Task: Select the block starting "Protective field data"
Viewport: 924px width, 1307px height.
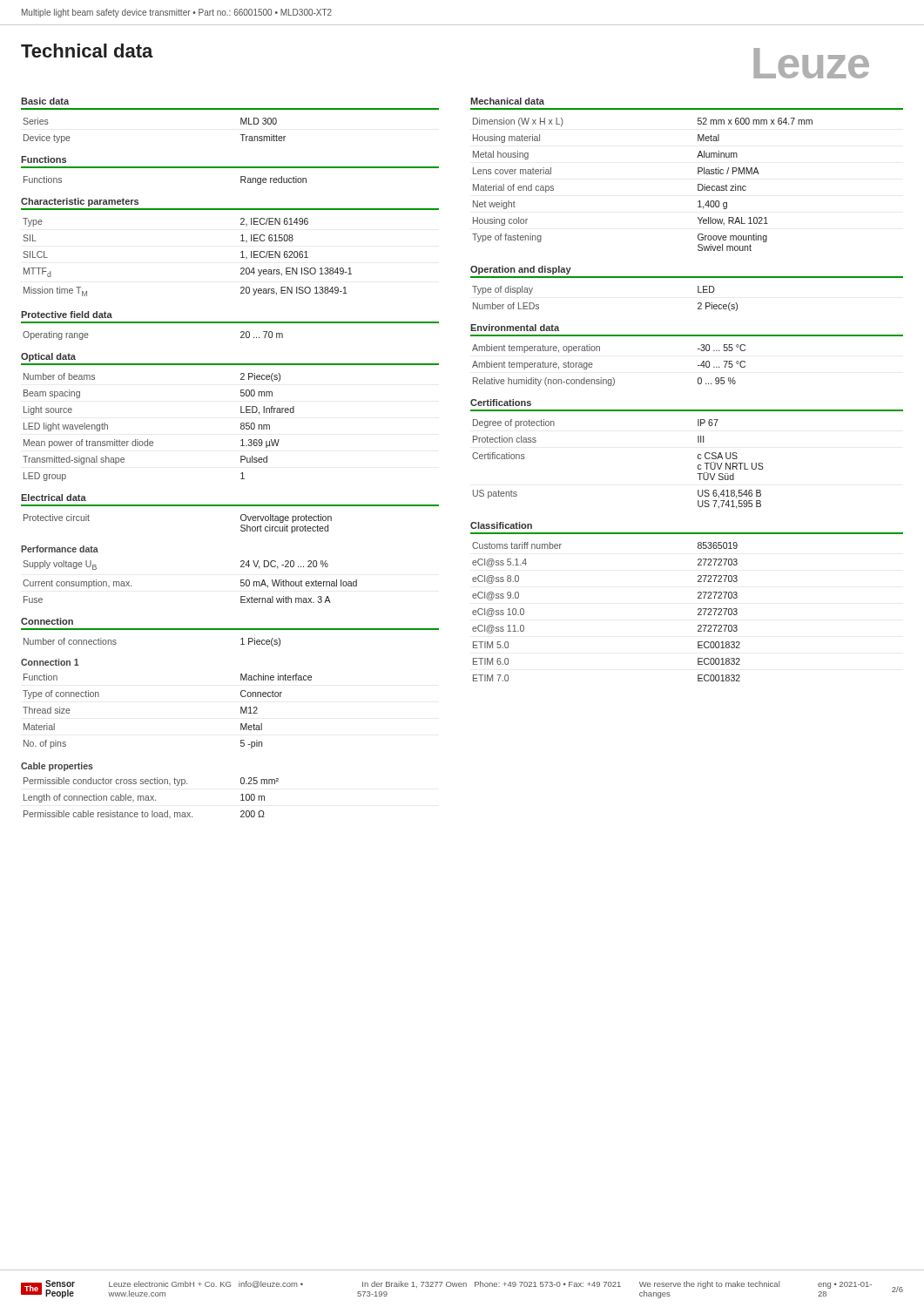Action: tap(66, 315)
